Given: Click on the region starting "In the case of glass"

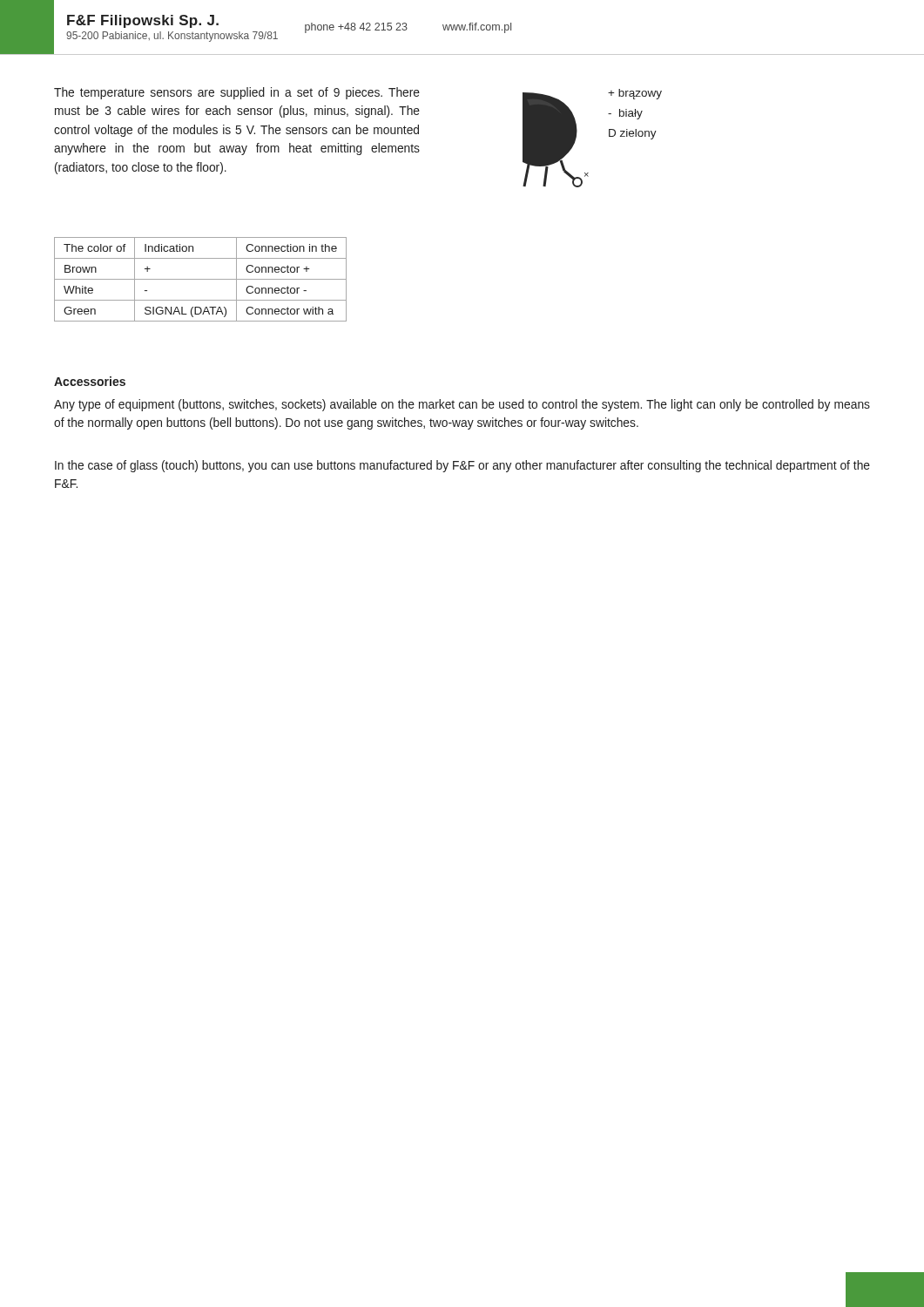Looking at the screenshot, I should [x=462, y=475].
